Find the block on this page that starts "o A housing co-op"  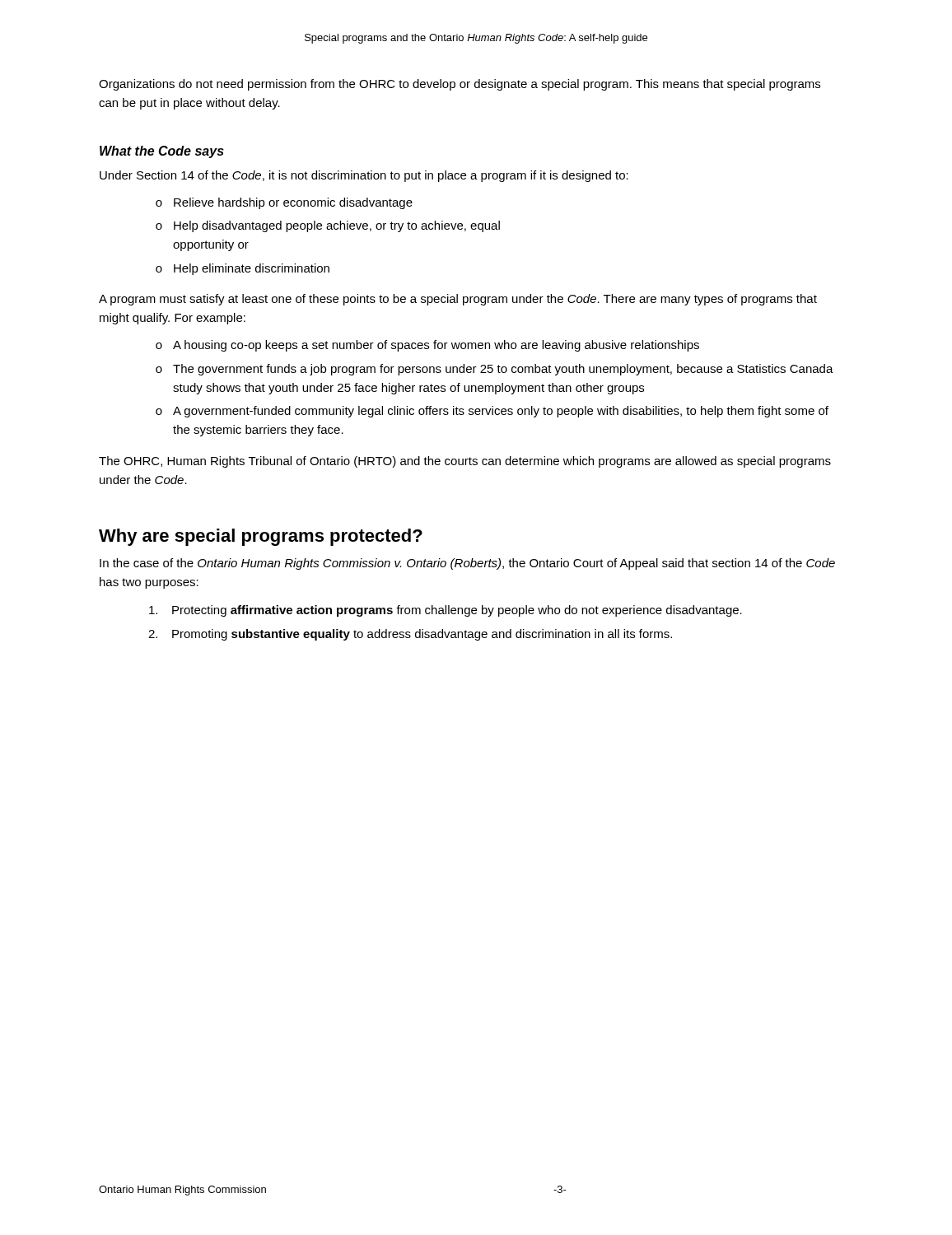(492, 345)
